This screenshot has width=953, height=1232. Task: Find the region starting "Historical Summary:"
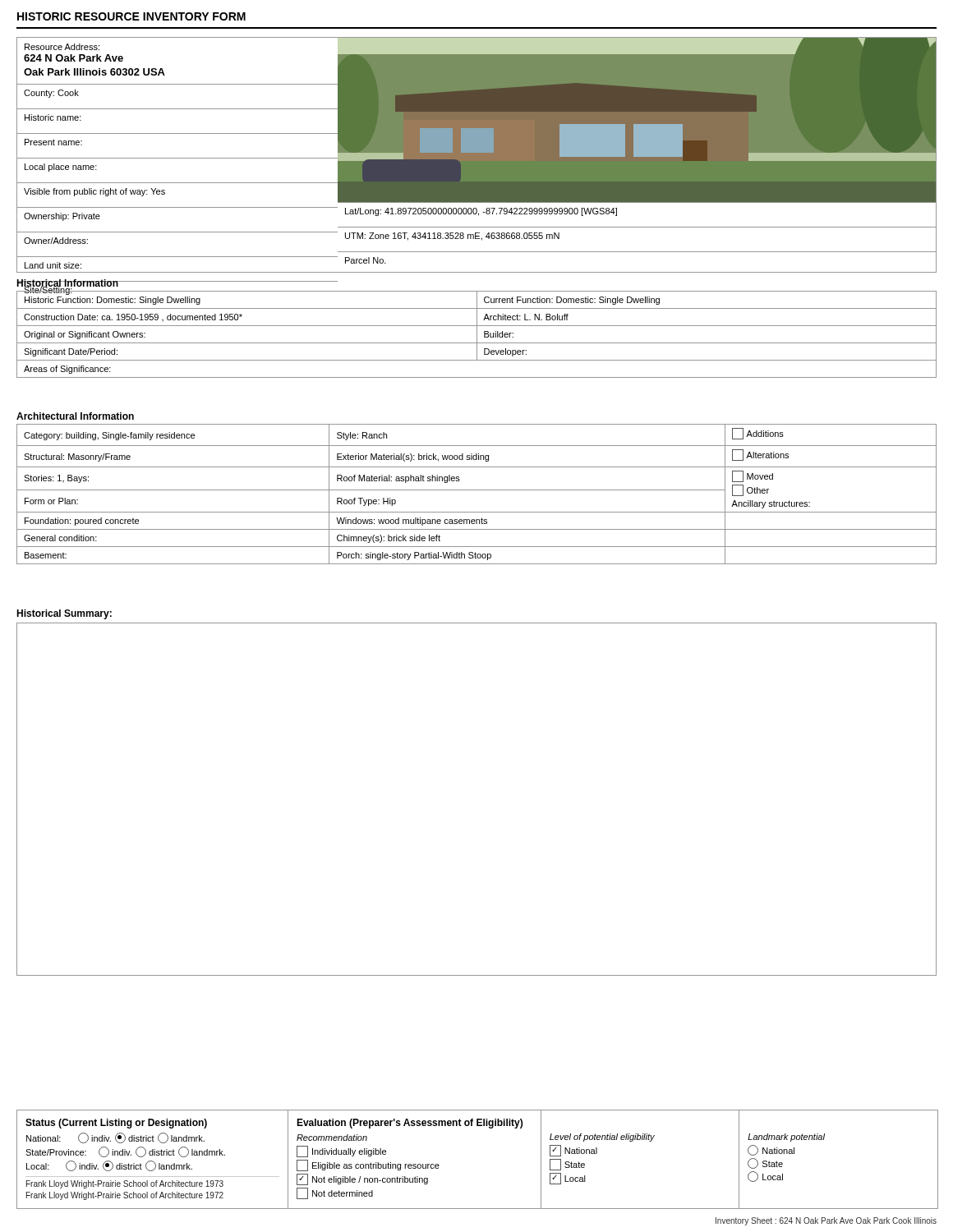click(x=64, y=614)
